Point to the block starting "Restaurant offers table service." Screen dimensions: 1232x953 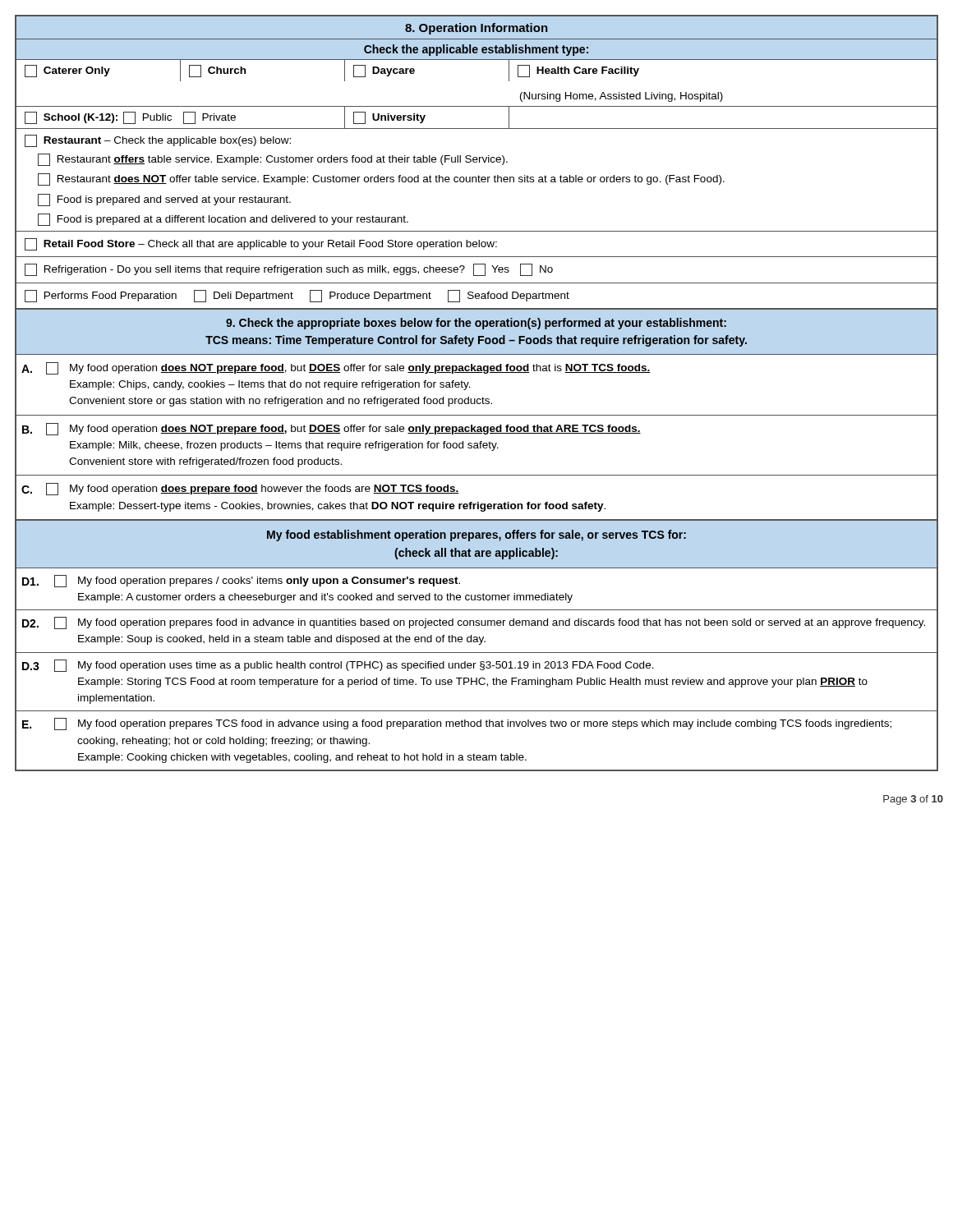pyautogui.click(x=273, y=159)
